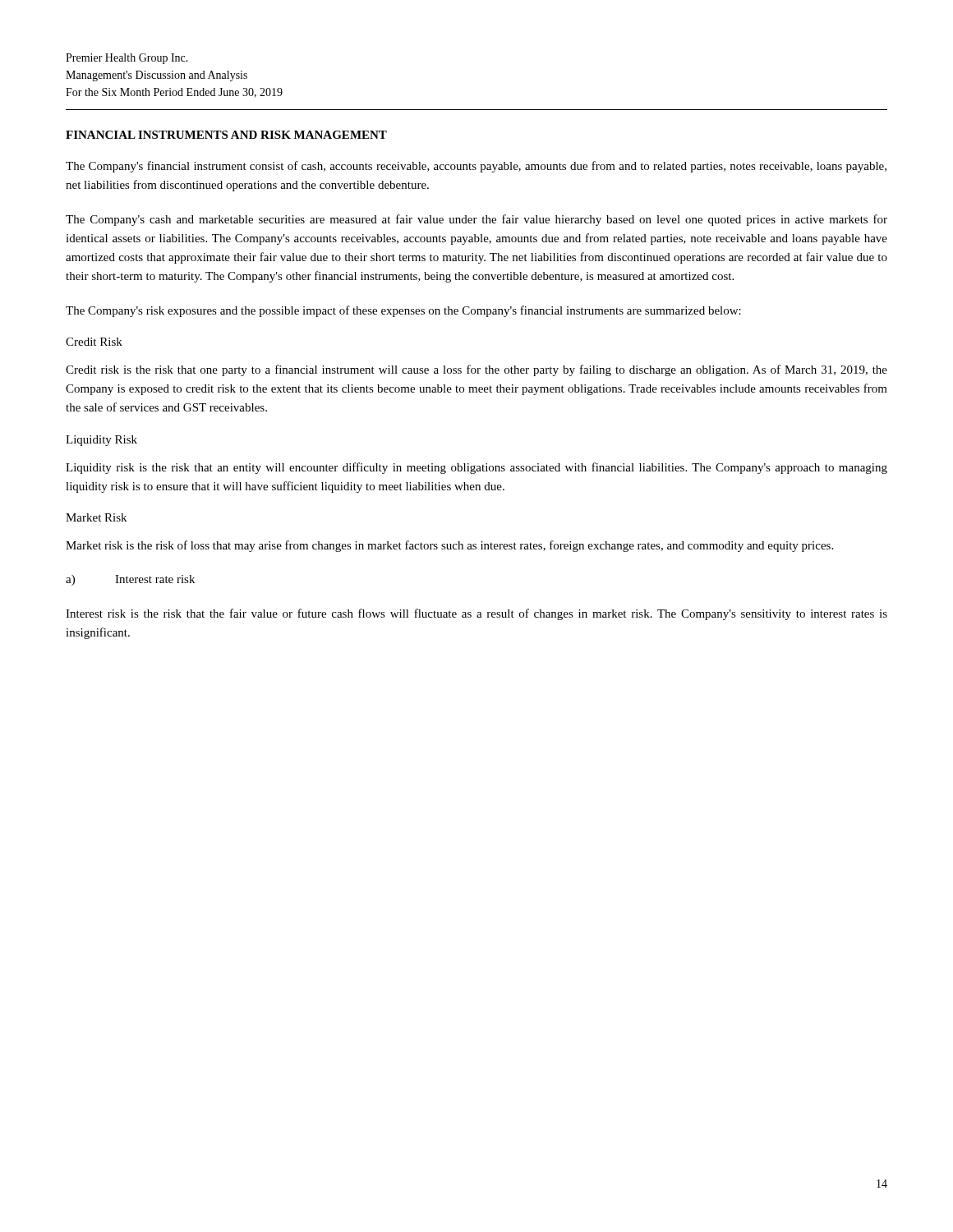Where does it say "Market Risk"?

pyautogui.click(x=96, y=517)
